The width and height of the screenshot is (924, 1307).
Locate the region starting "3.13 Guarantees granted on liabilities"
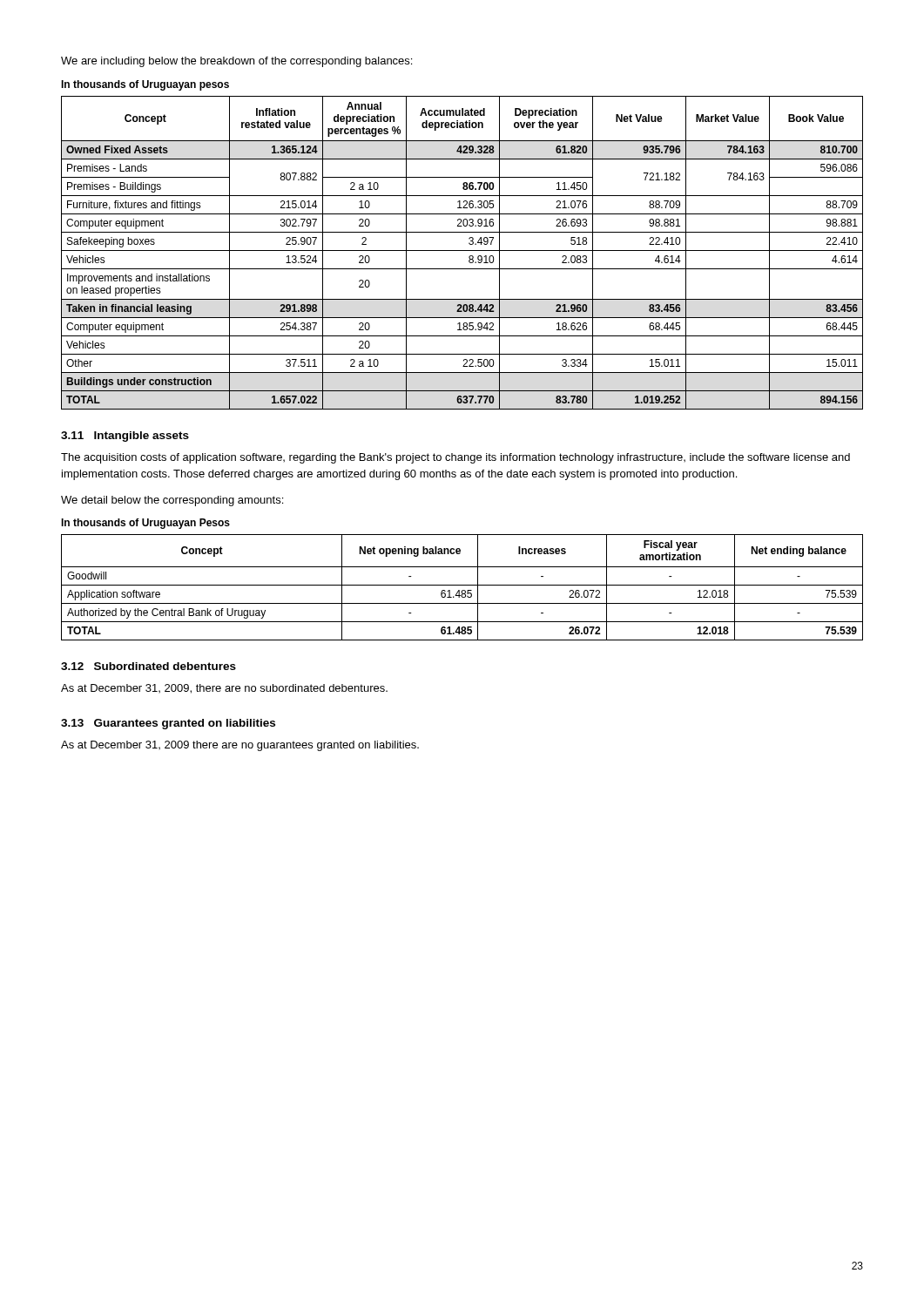point(168,722)
